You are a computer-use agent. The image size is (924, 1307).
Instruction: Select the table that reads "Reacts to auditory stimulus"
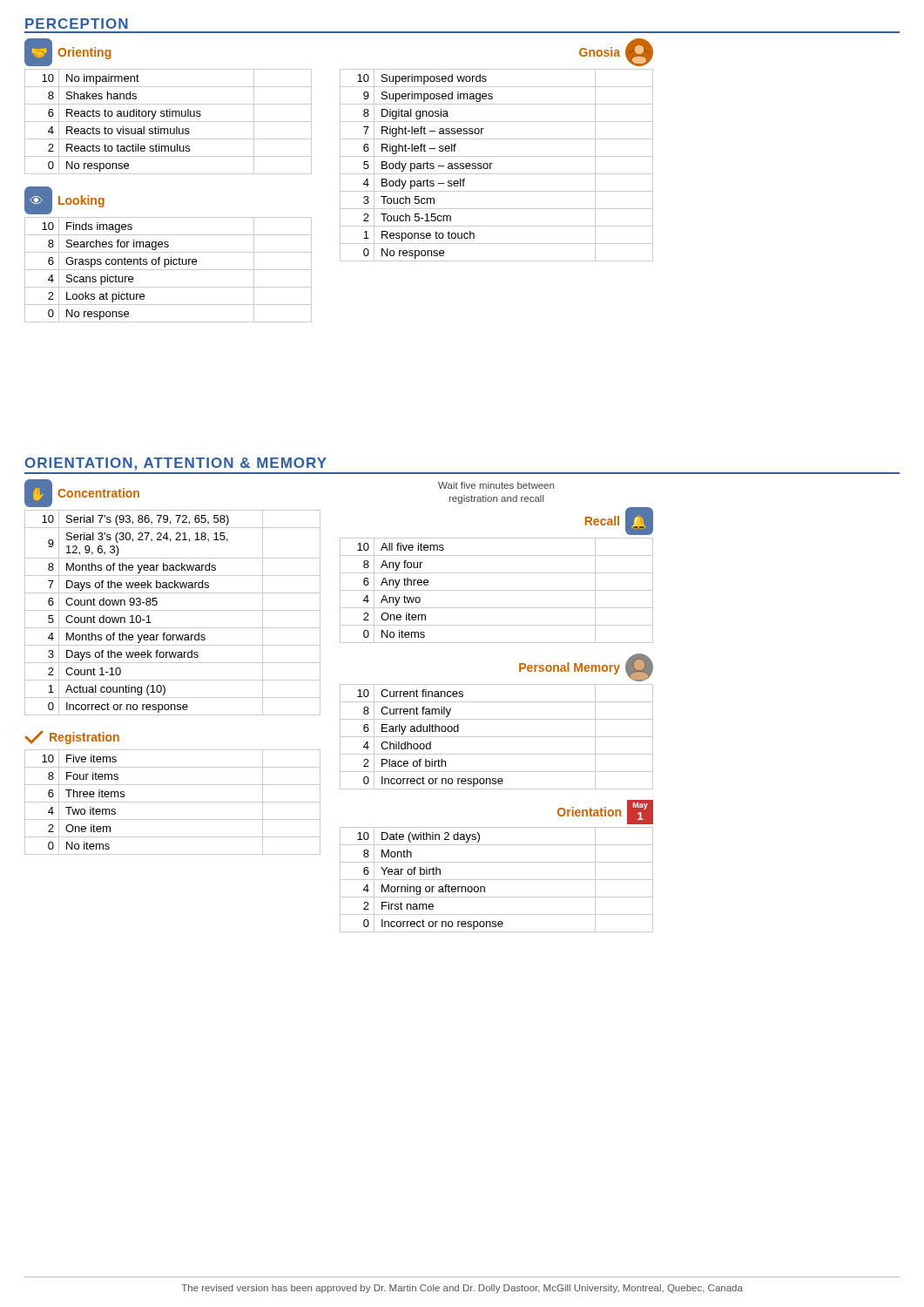click(168, 122)
